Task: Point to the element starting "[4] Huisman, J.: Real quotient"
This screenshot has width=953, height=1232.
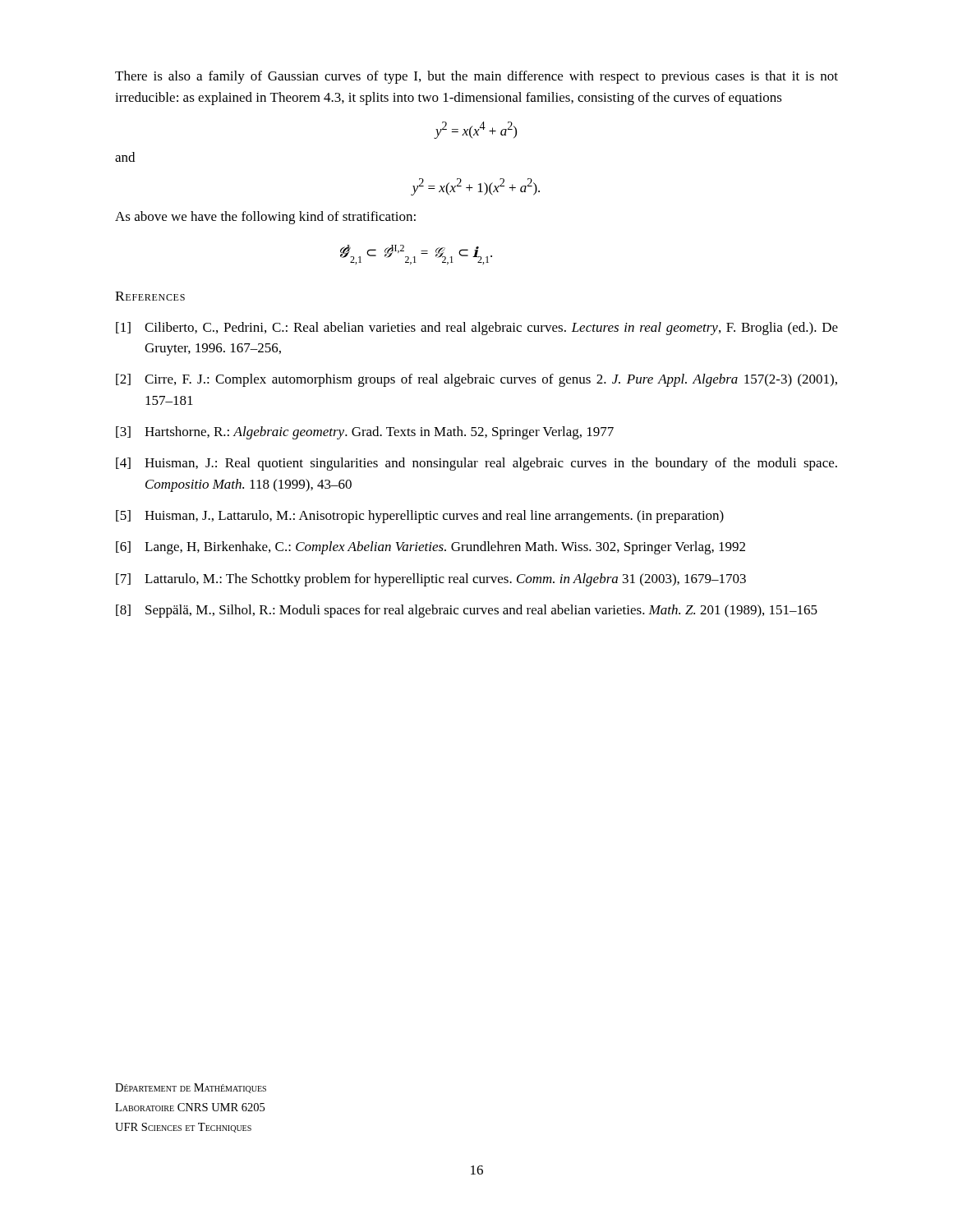Action: [476, 474]
